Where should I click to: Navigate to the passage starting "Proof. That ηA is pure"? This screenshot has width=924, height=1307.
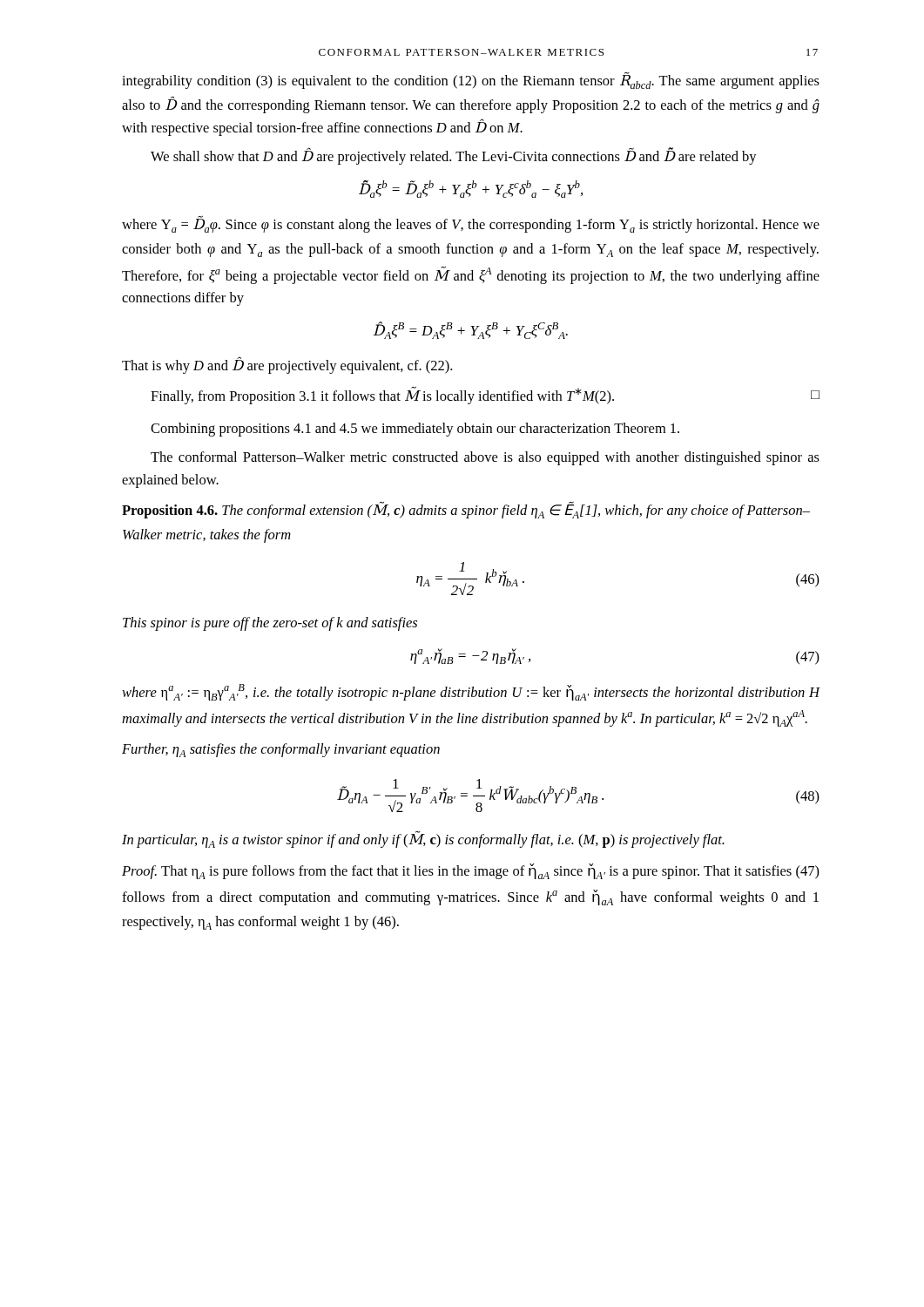471,898
